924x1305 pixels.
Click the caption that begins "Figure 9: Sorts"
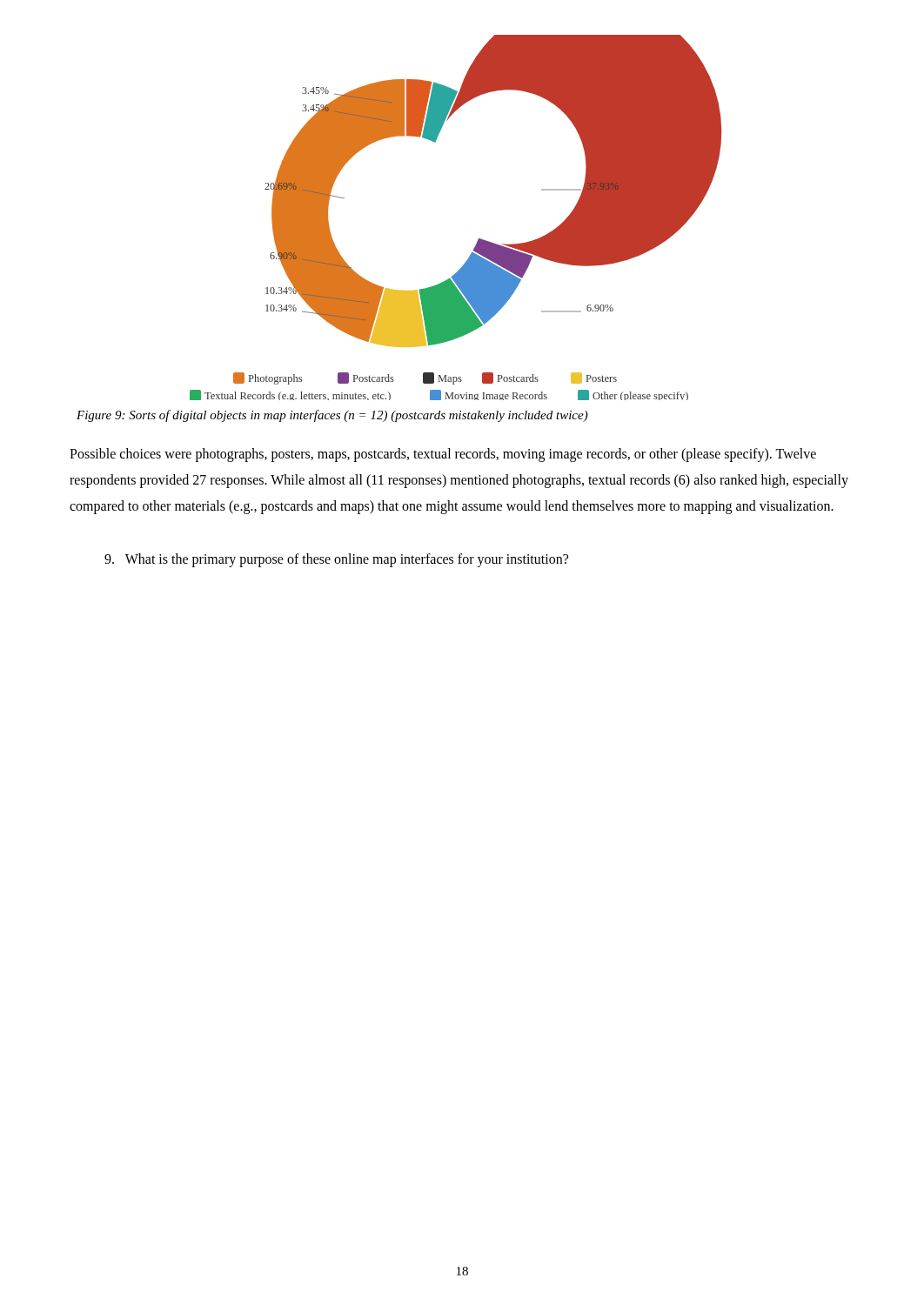[x=332, y=415]
